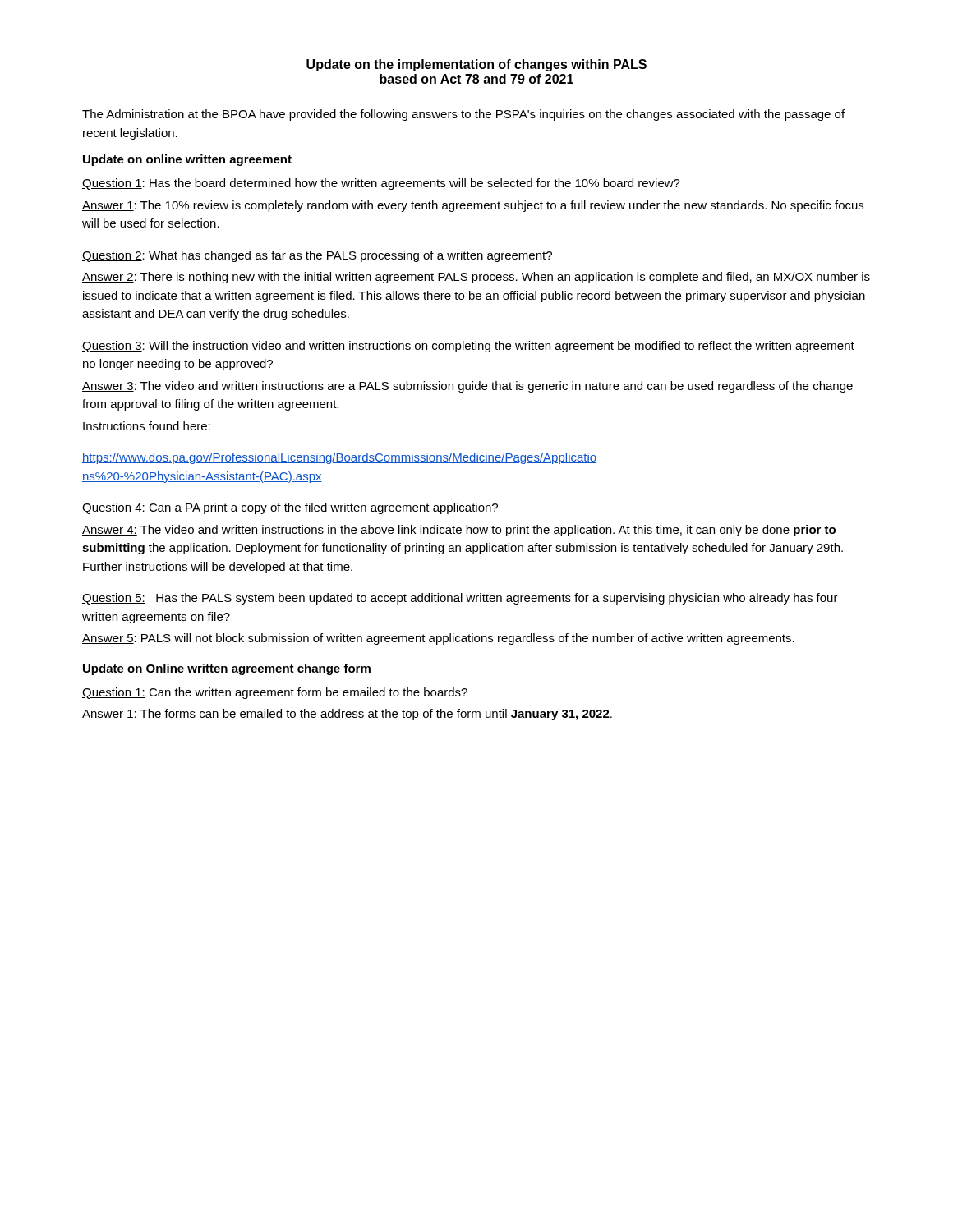Point to the text block starting "Question 4: Can a PA"
Screen dimensions: 1232x953
point(476,537)
